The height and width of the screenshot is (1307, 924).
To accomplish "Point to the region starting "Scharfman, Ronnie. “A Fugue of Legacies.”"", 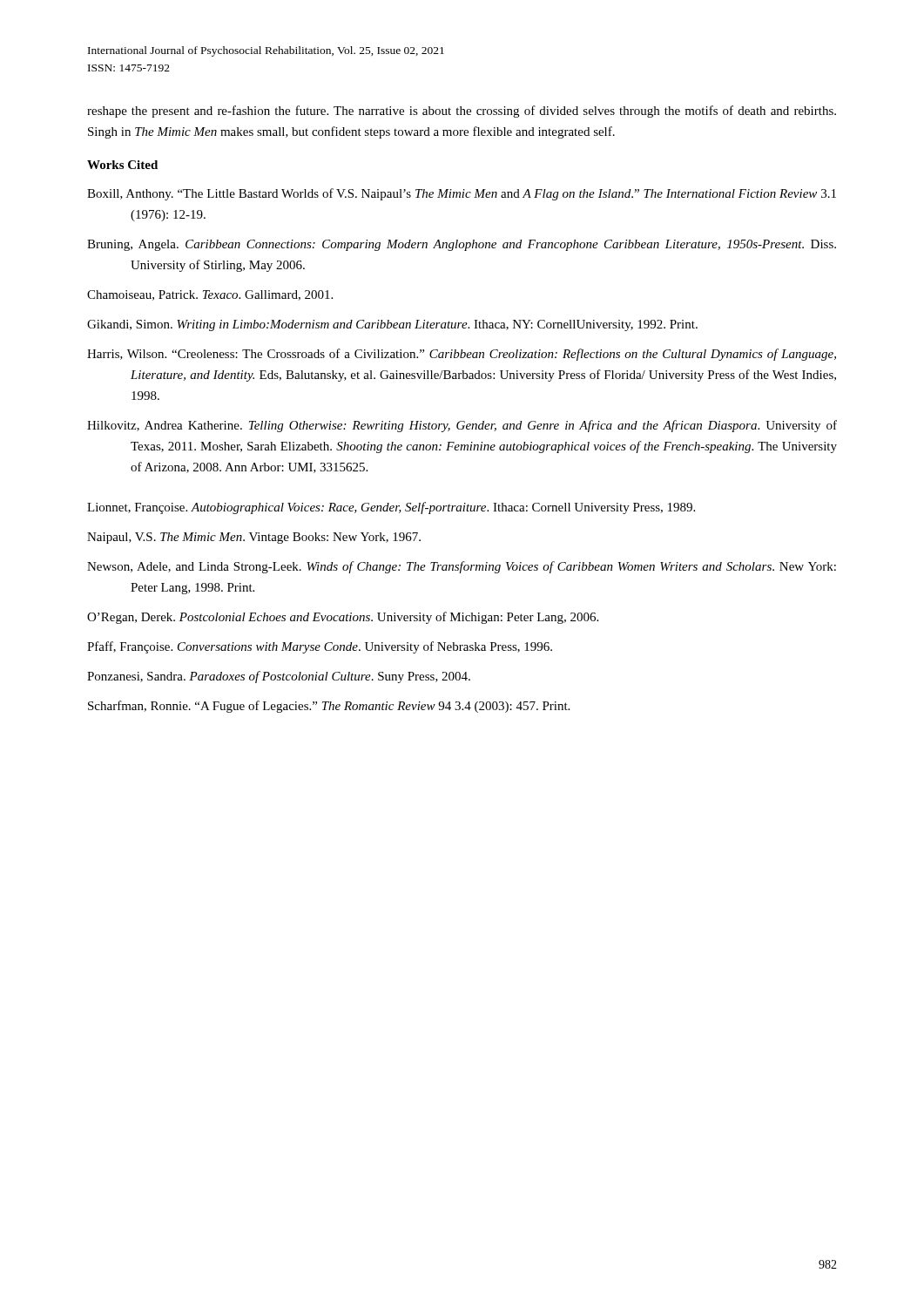I will (x=329, y=706).
